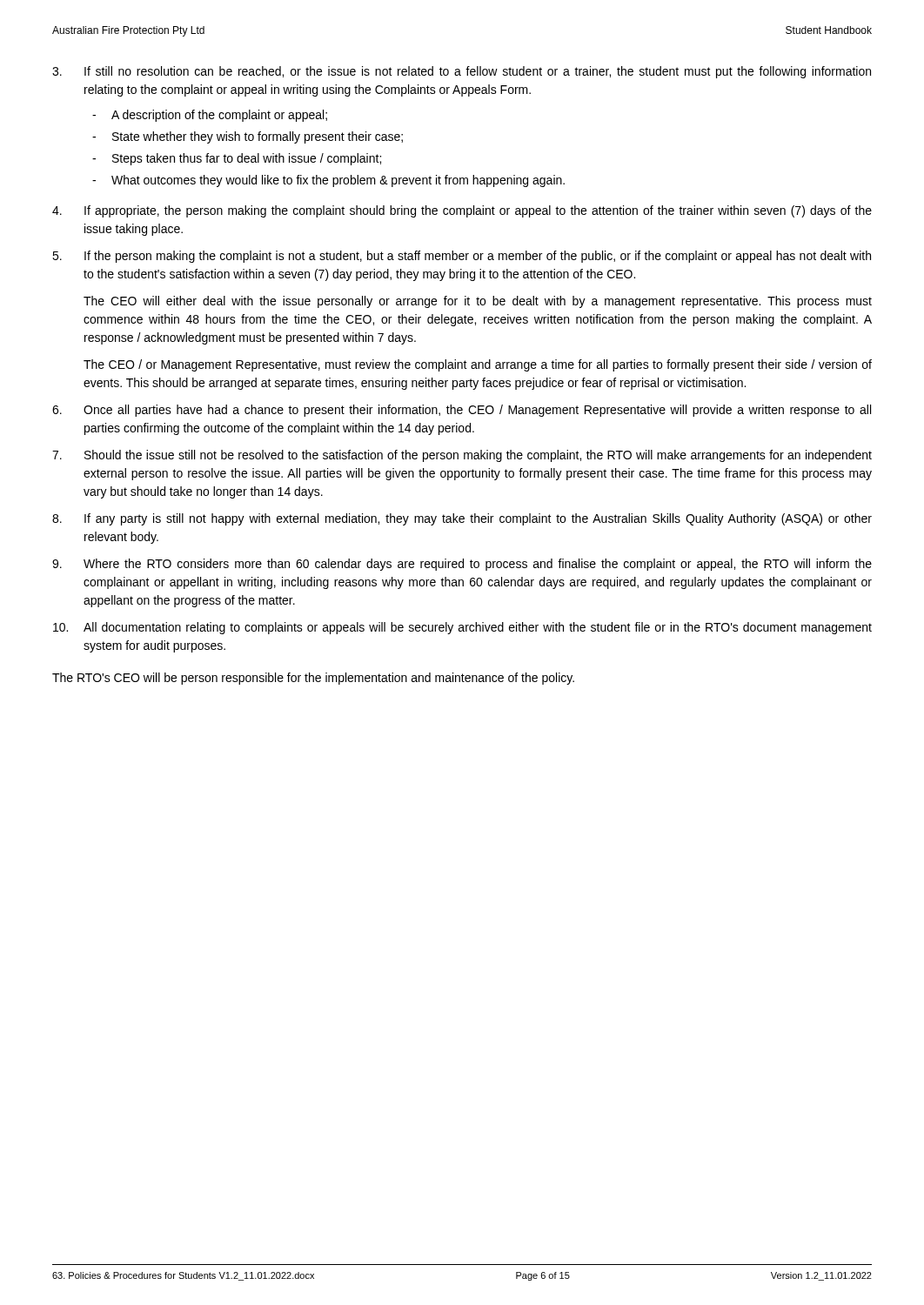Screen dimensions: 1305x924
Task: Click on the text block starting "The CEO / or Management"
Action: [x=478, y=374]
